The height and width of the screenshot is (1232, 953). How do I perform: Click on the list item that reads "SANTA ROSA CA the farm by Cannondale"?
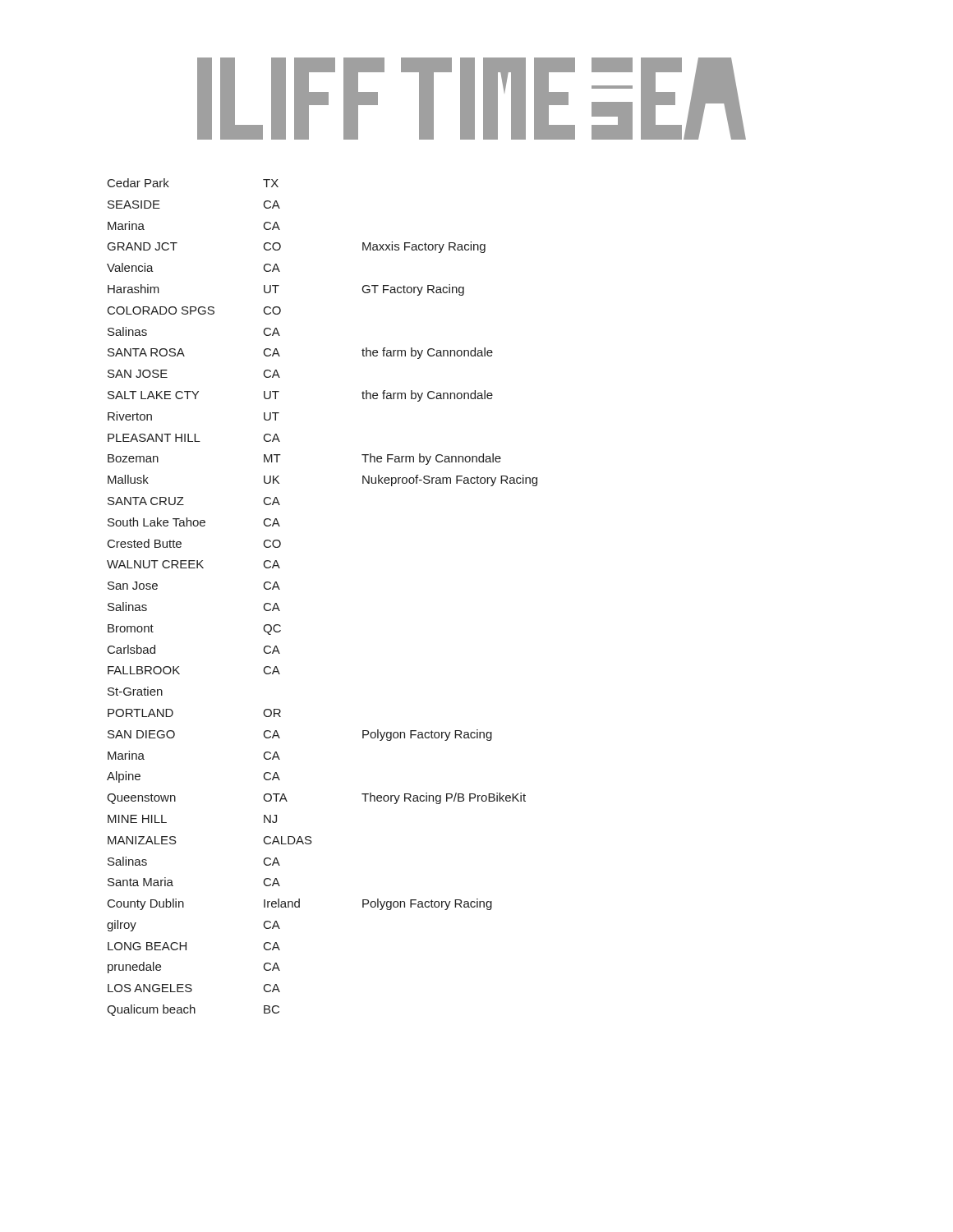pos(390,353)
